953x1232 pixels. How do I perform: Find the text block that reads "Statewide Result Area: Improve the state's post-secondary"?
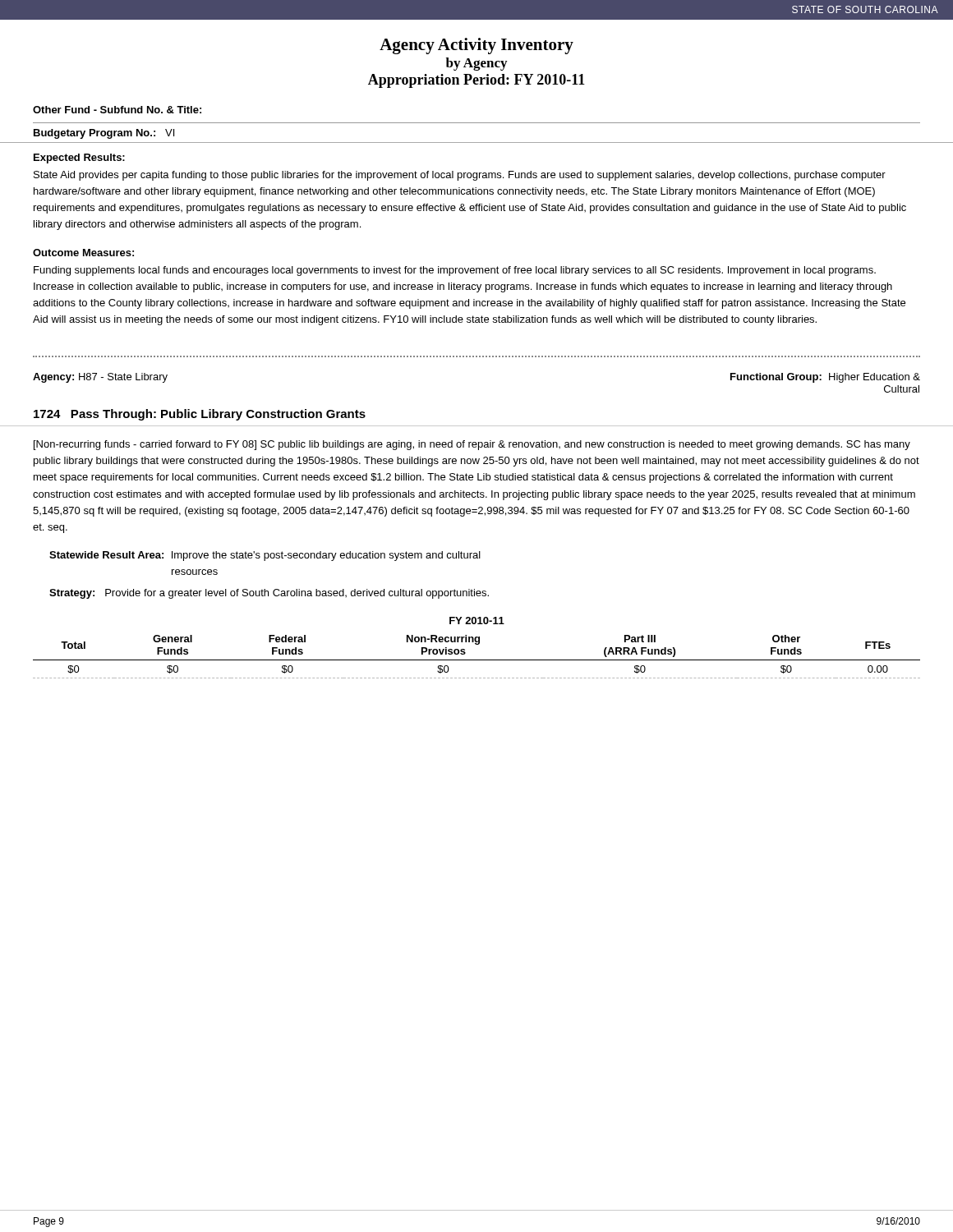(265, 563)
